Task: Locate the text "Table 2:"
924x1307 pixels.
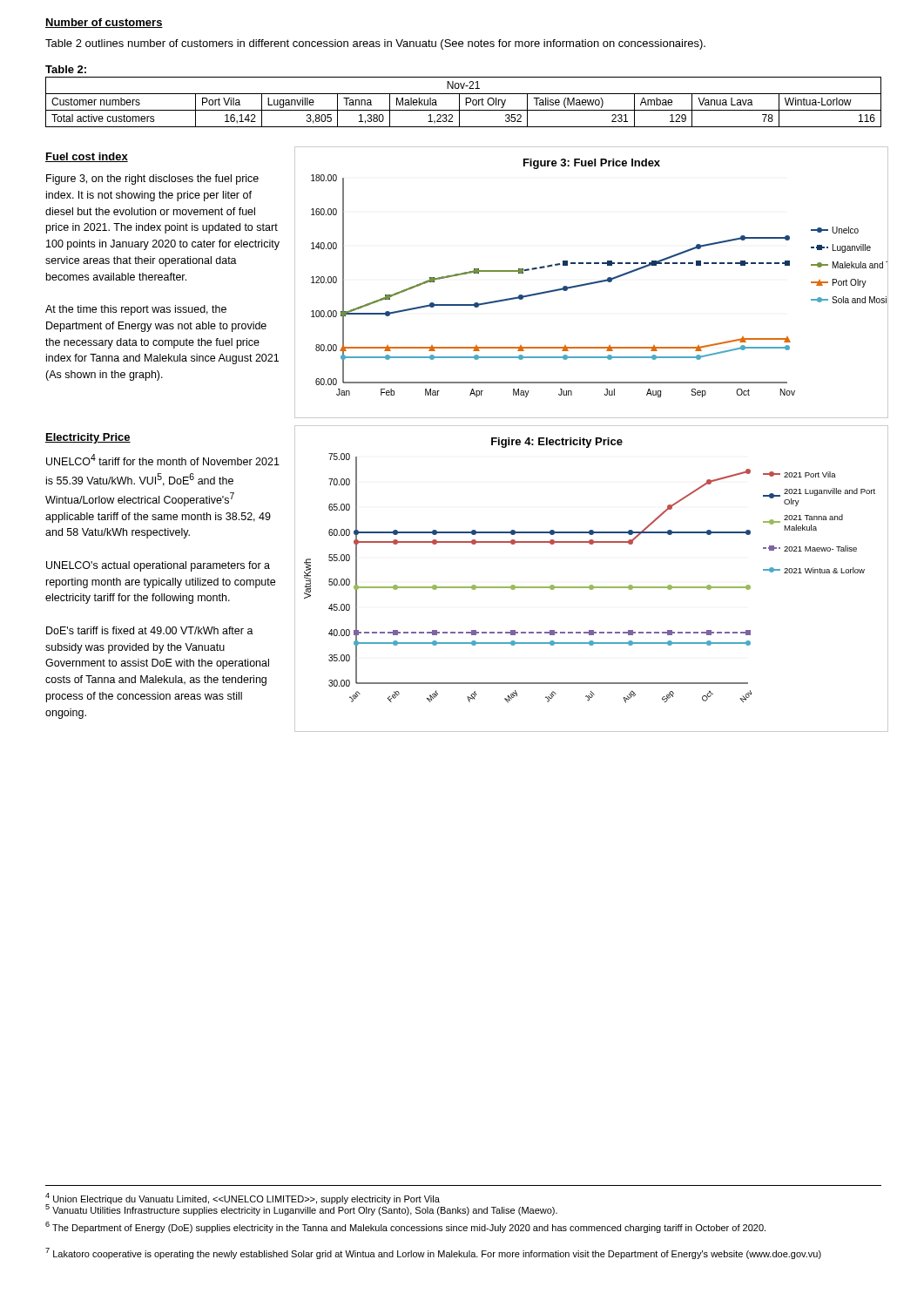Action: click(x=66, y=69)
